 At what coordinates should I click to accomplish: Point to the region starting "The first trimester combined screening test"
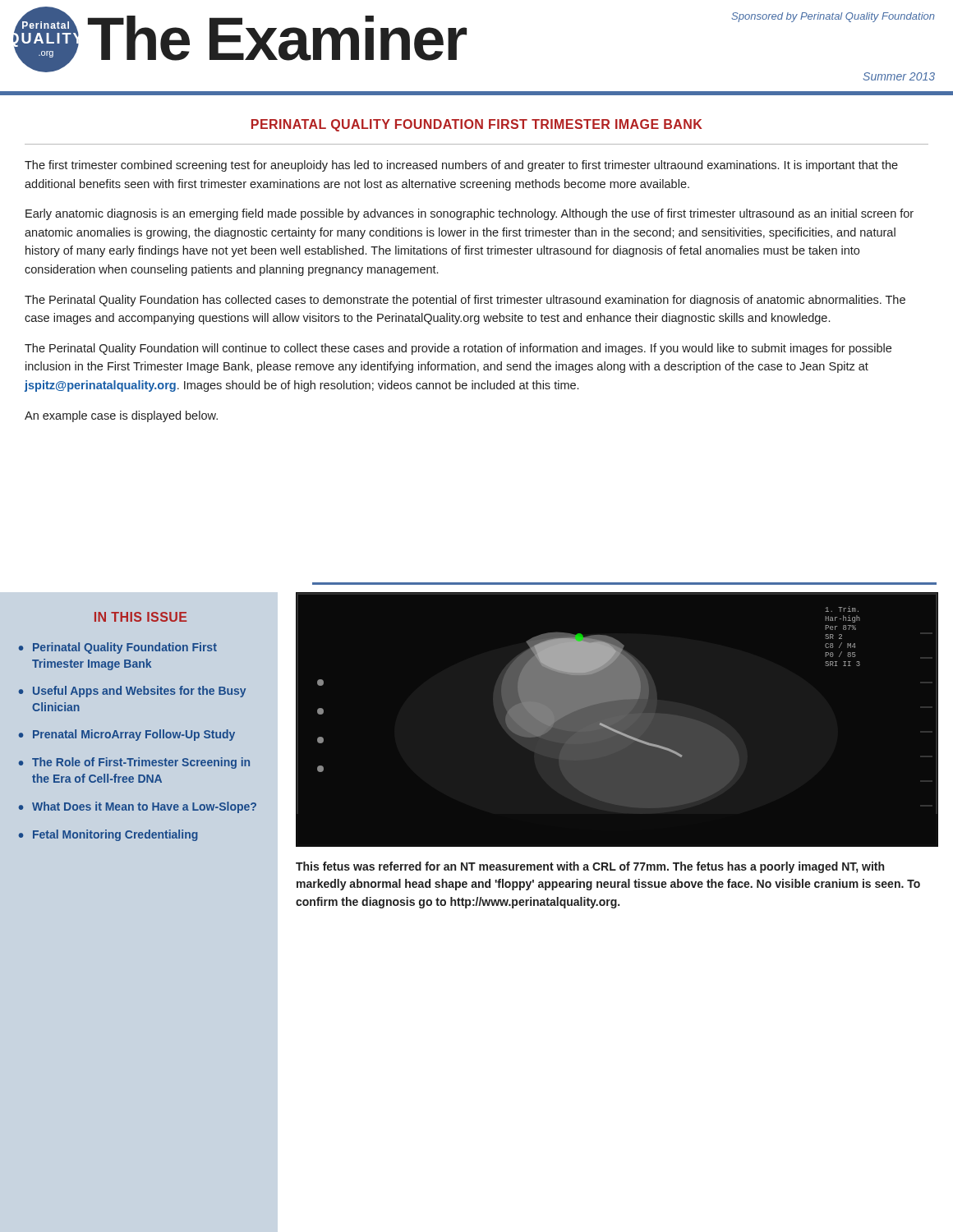(x=461, y=174)
